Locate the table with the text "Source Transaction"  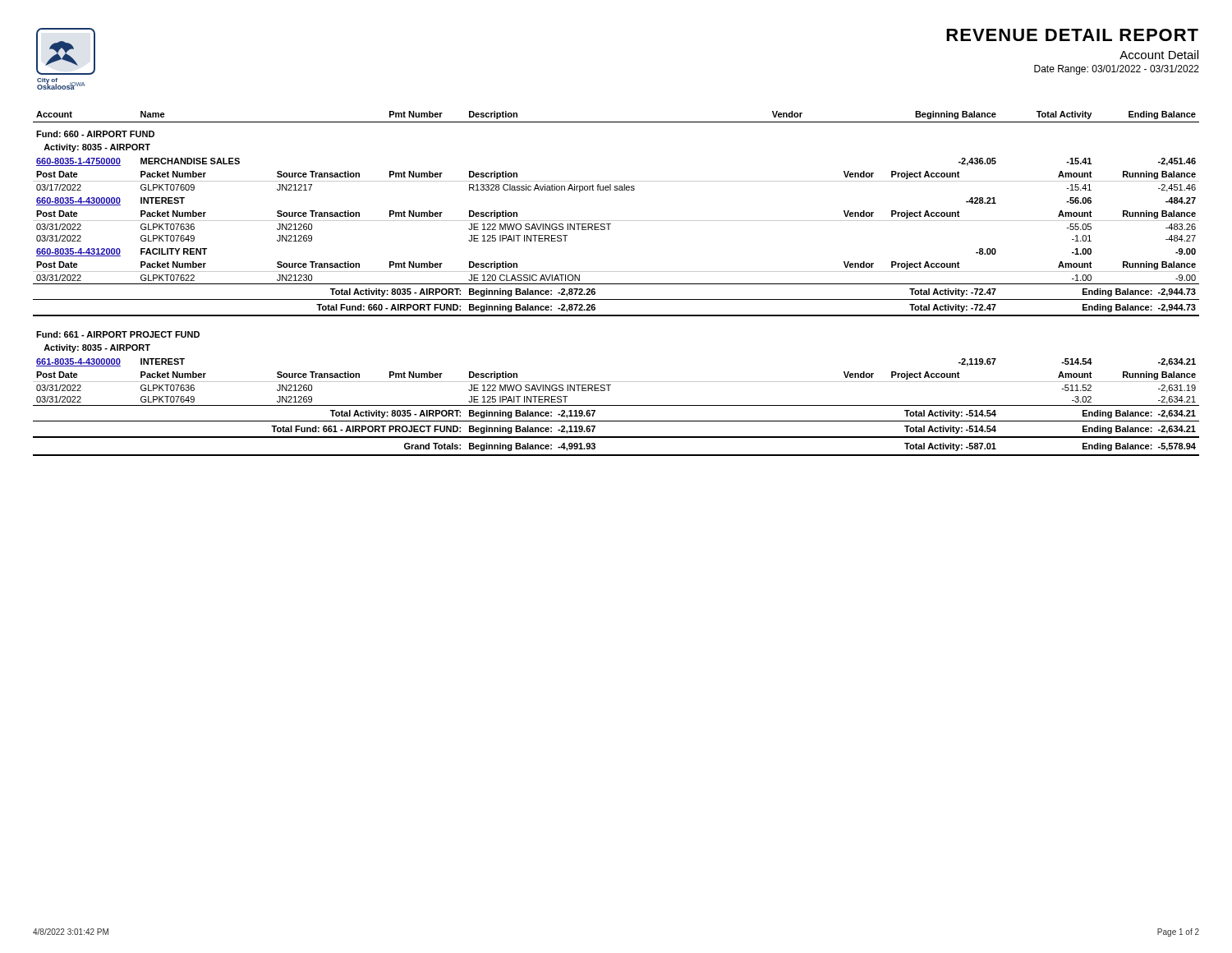click(x=616, y=281)
